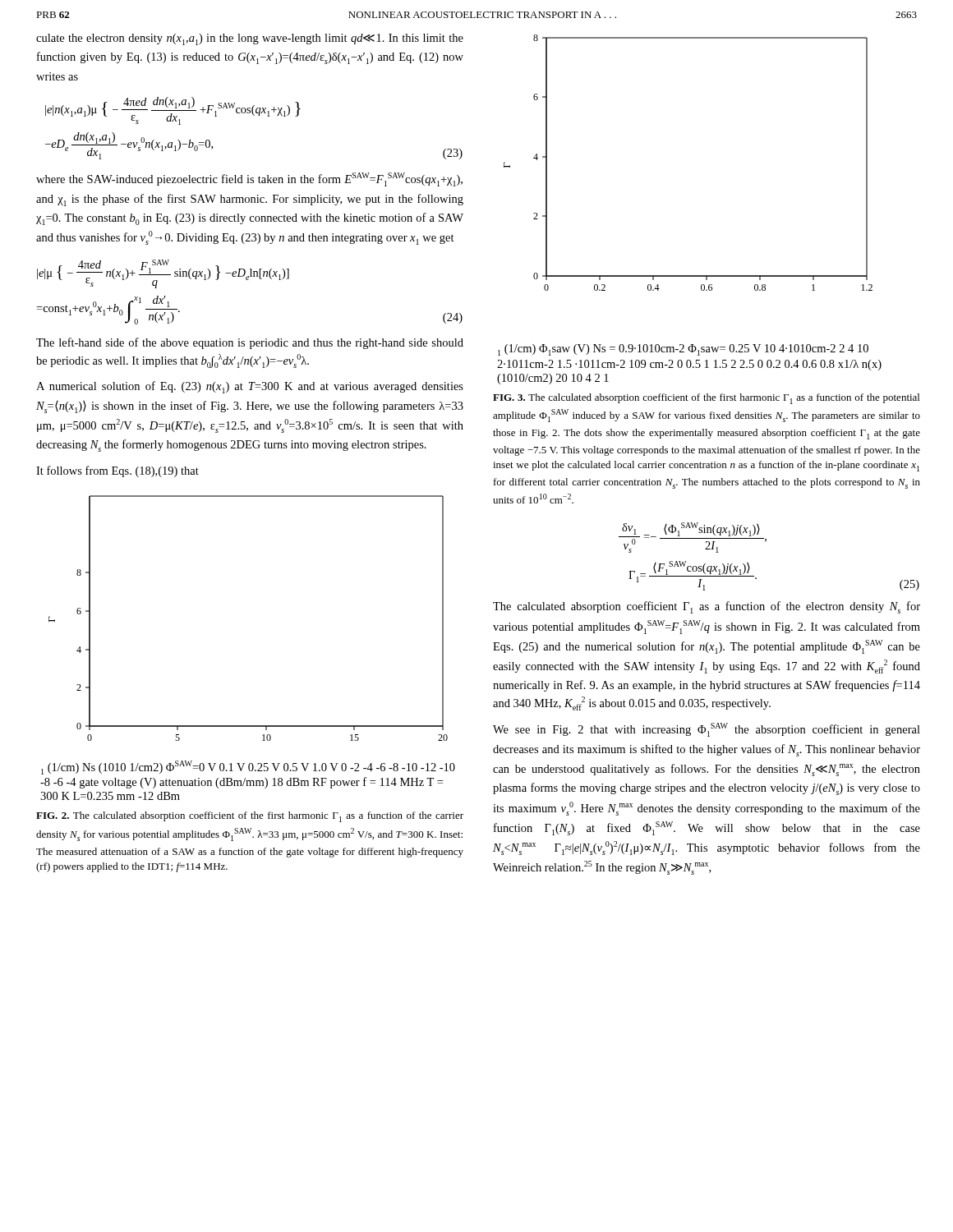Screen dimensions: 1232x953
Task: Click on the text block with the text "The calculated absorption coefficient Γ1 as a"
Action: (707, 656)
